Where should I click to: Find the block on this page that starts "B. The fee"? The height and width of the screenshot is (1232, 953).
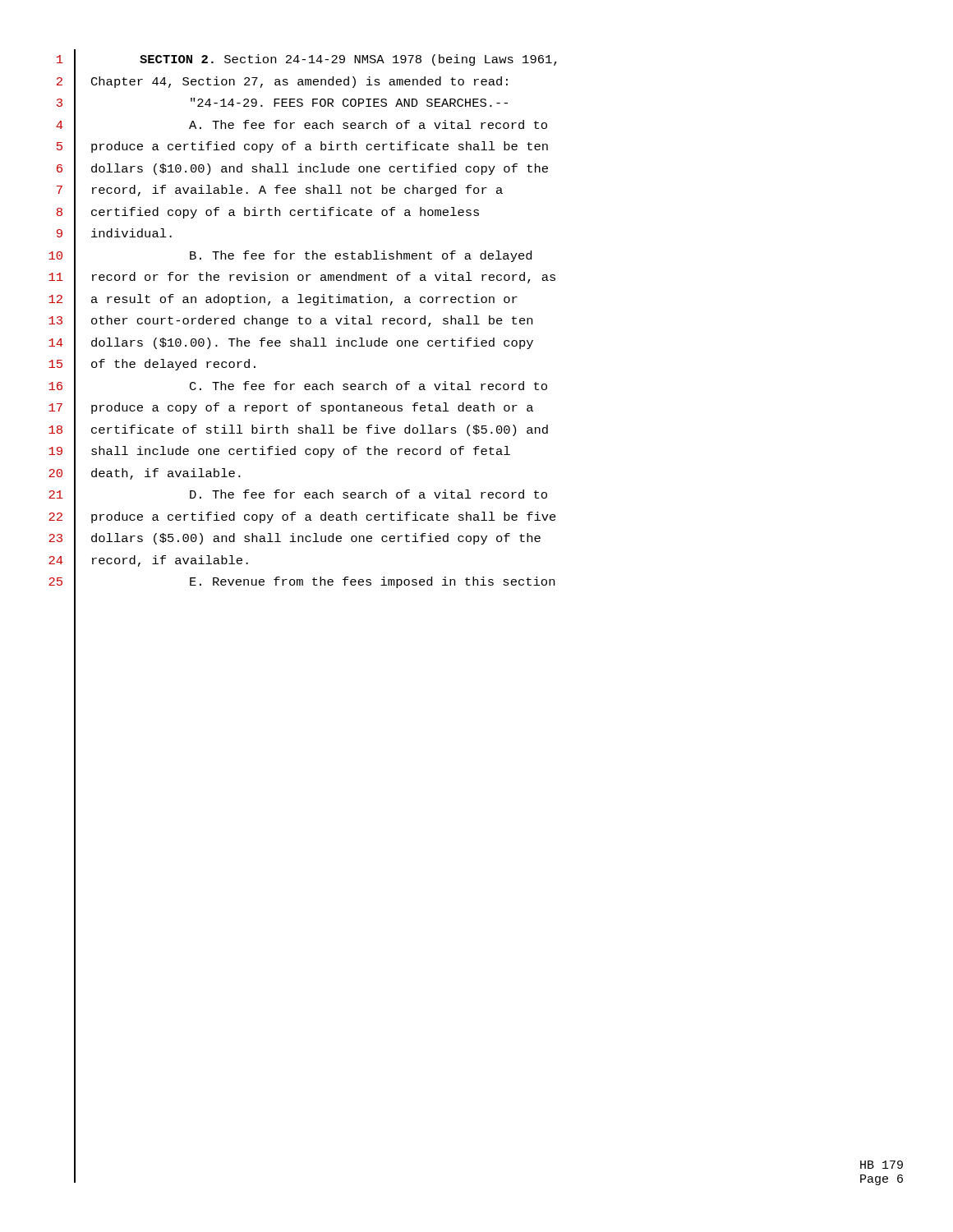pos(323,310)
